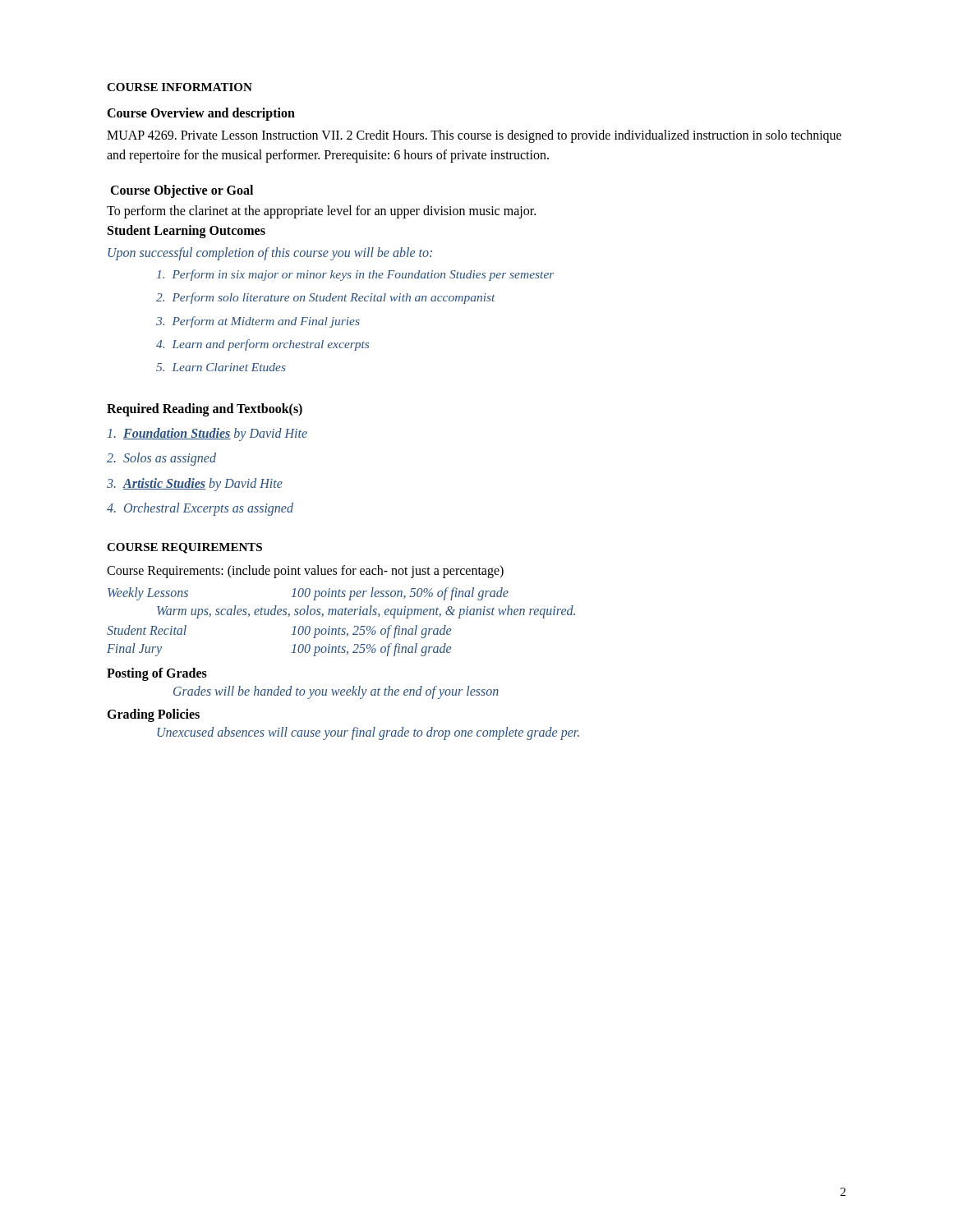Click on the list item that reads "4. Orchestral Excerpts as assigned"
953x1232 pixels.
200,508
